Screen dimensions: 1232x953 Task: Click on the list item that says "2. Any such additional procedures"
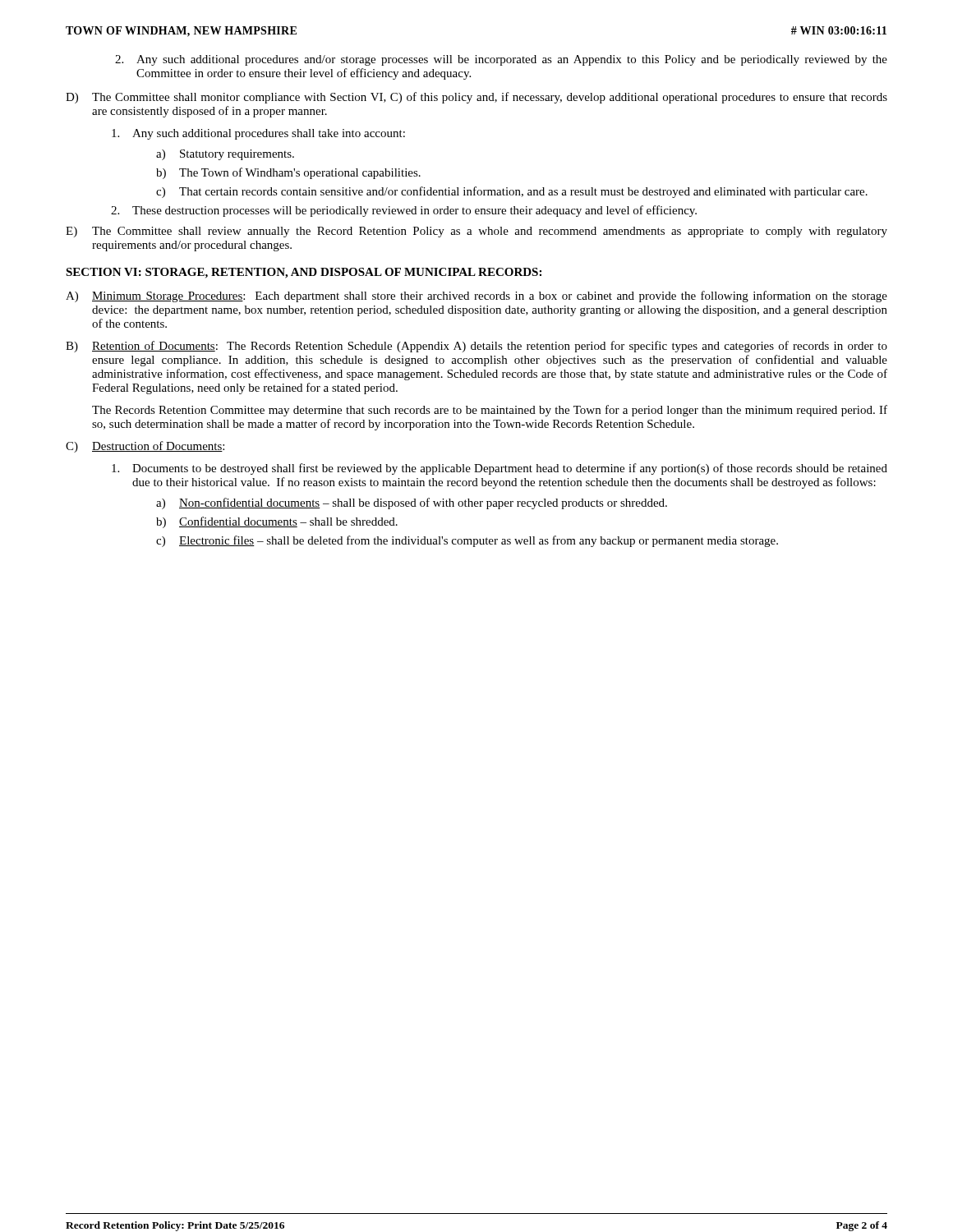[x=501, y=67]
